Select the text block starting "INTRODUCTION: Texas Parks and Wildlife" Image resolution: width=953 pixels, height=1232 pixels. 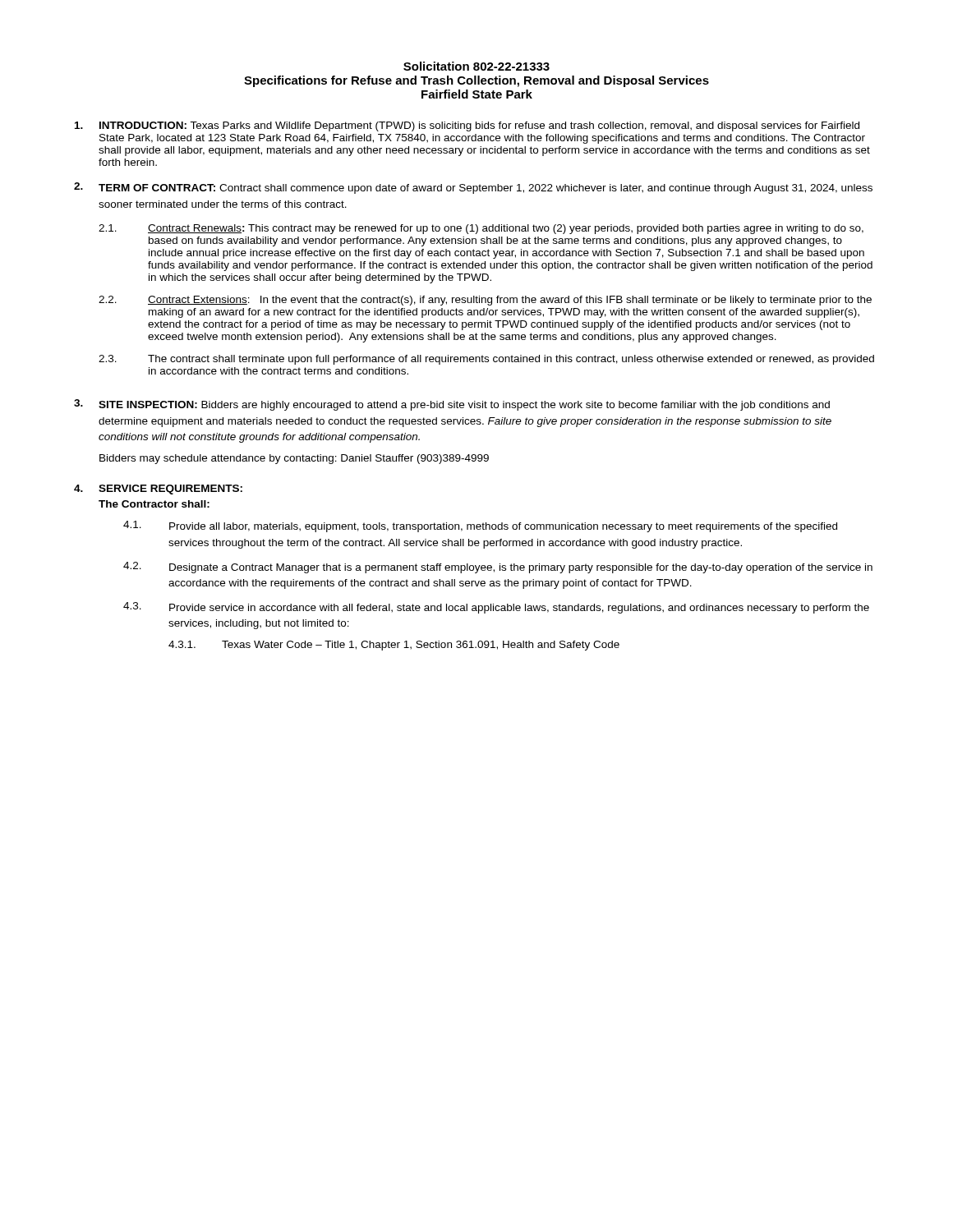(x=476, y=144)
